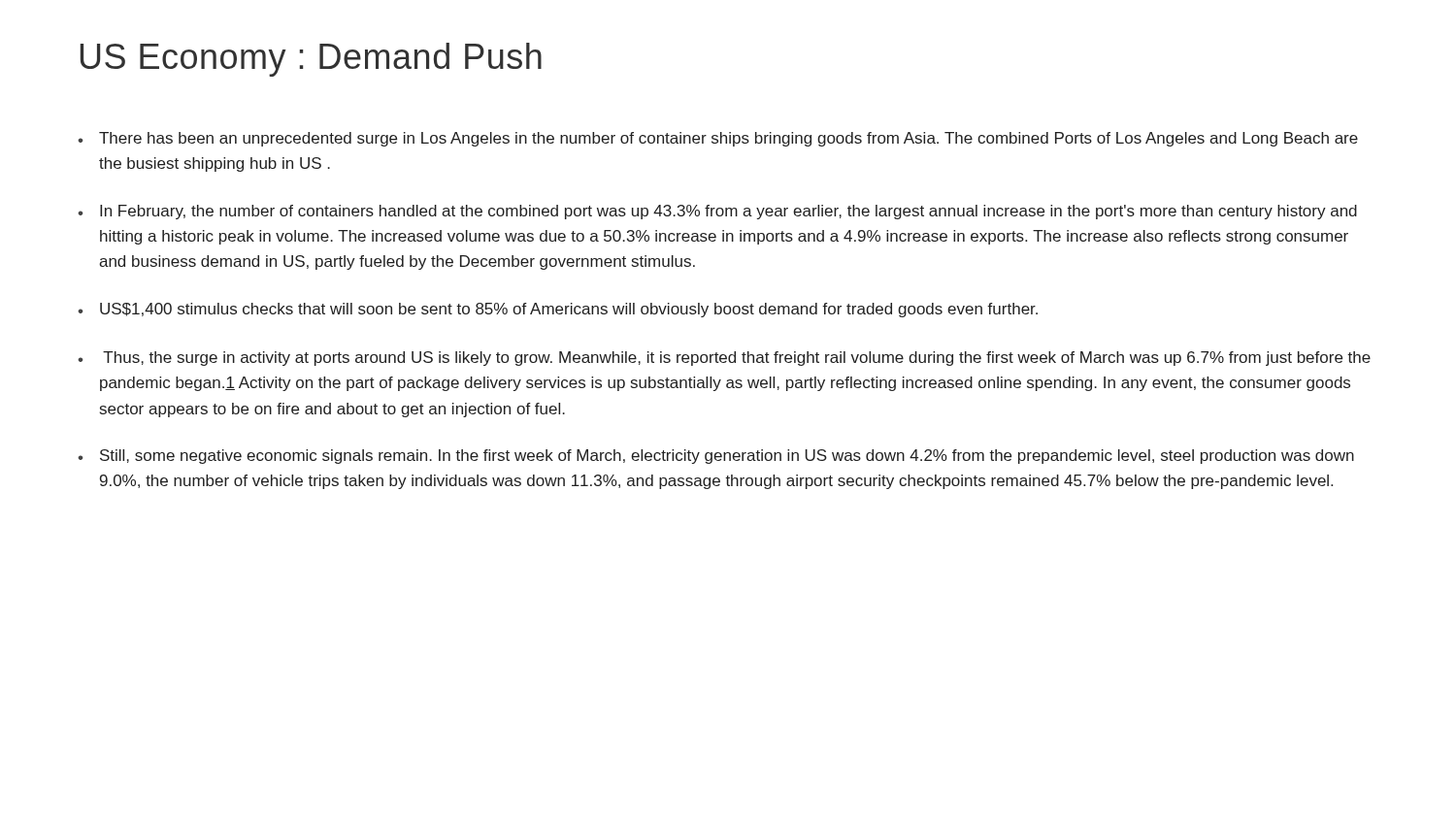Viewport: 1456px width, 819px height.
Task: Locate the list item that reads "• Thus, the surge in activity at ports"
Action: point(728,384)
